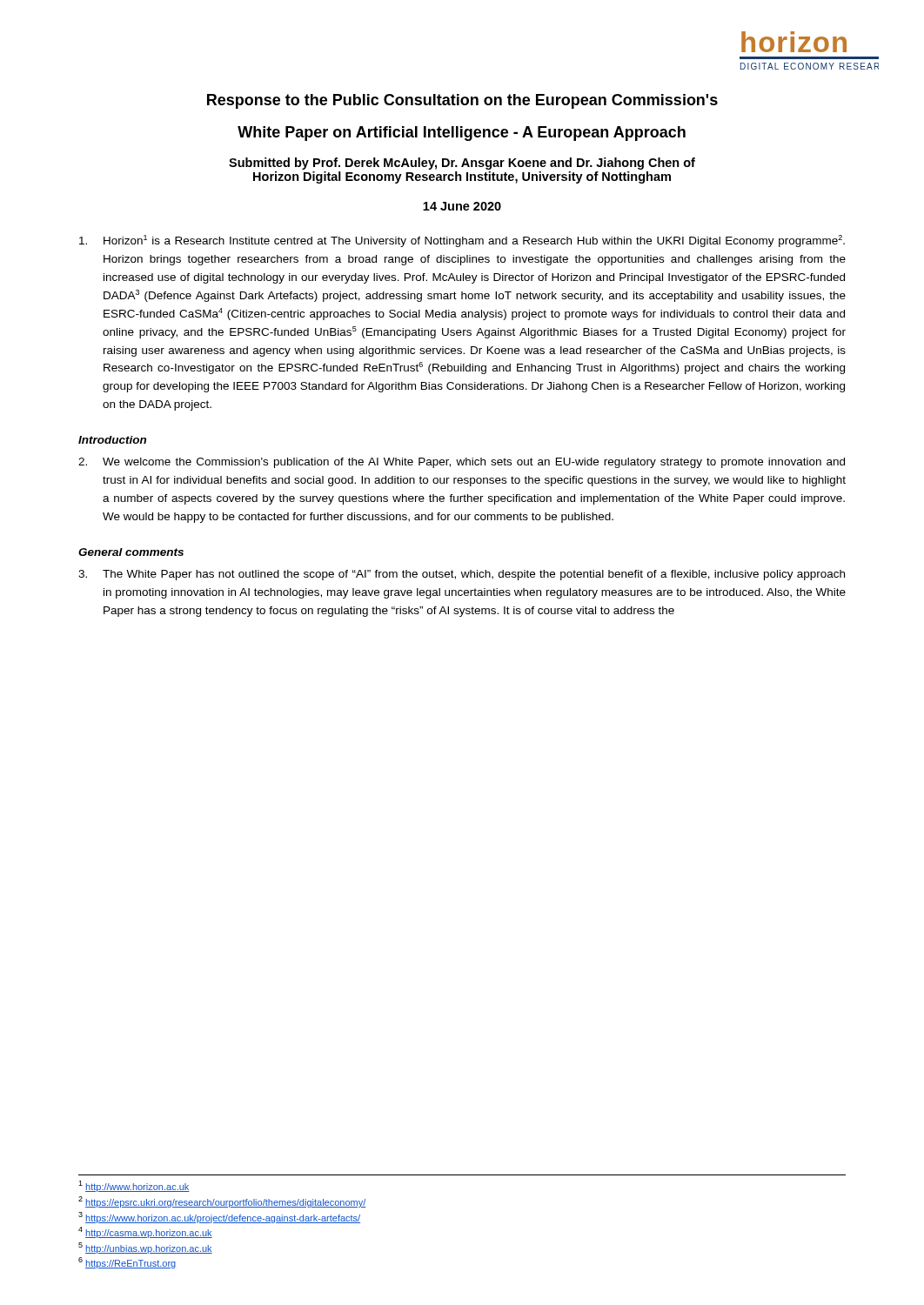Select the title with the text "White Paper on"
This screenshot has width=924, height=1305.
462,132
